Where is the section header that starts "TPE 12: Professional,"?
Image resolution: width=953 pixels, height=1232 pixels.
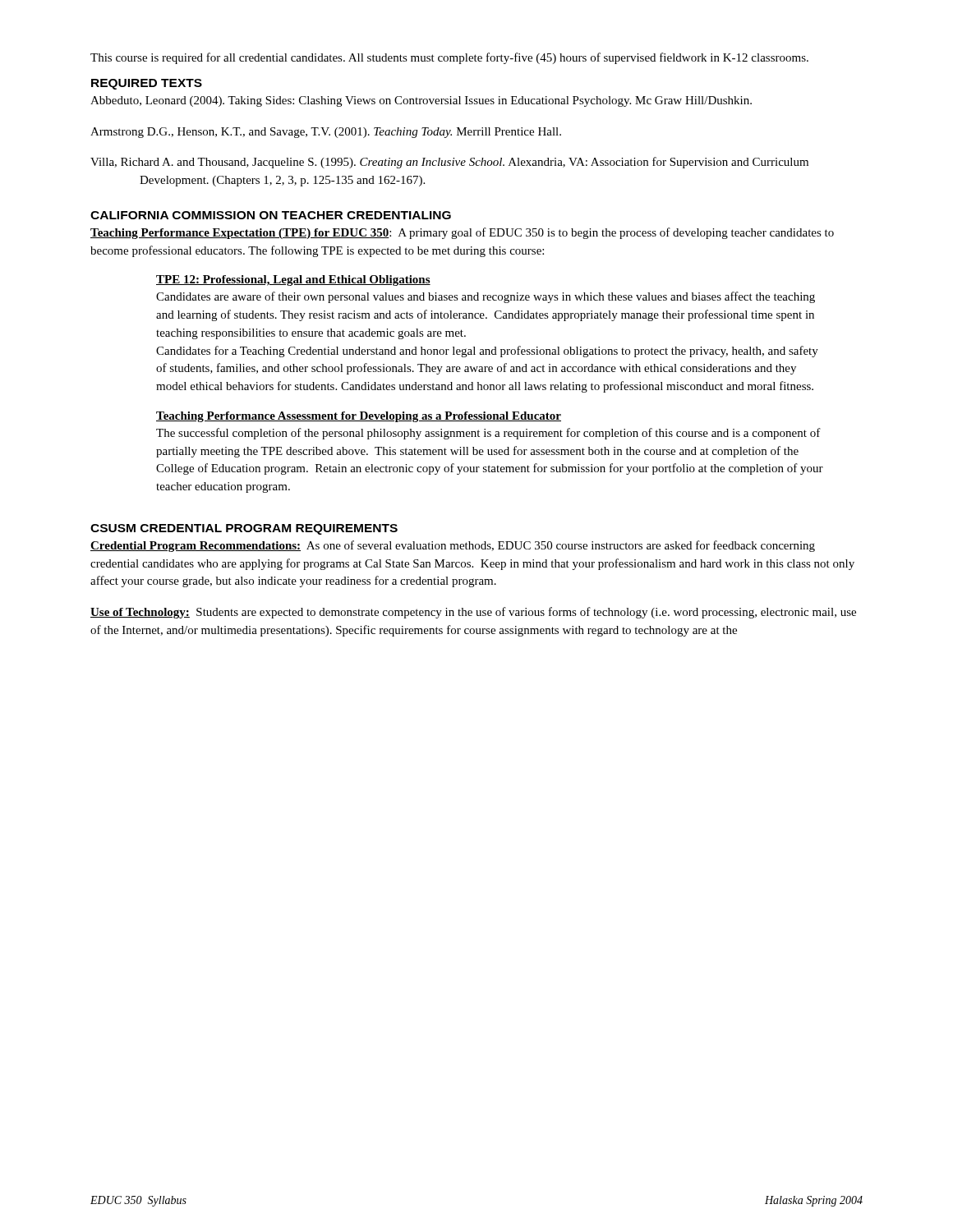[x=293, y=279]
